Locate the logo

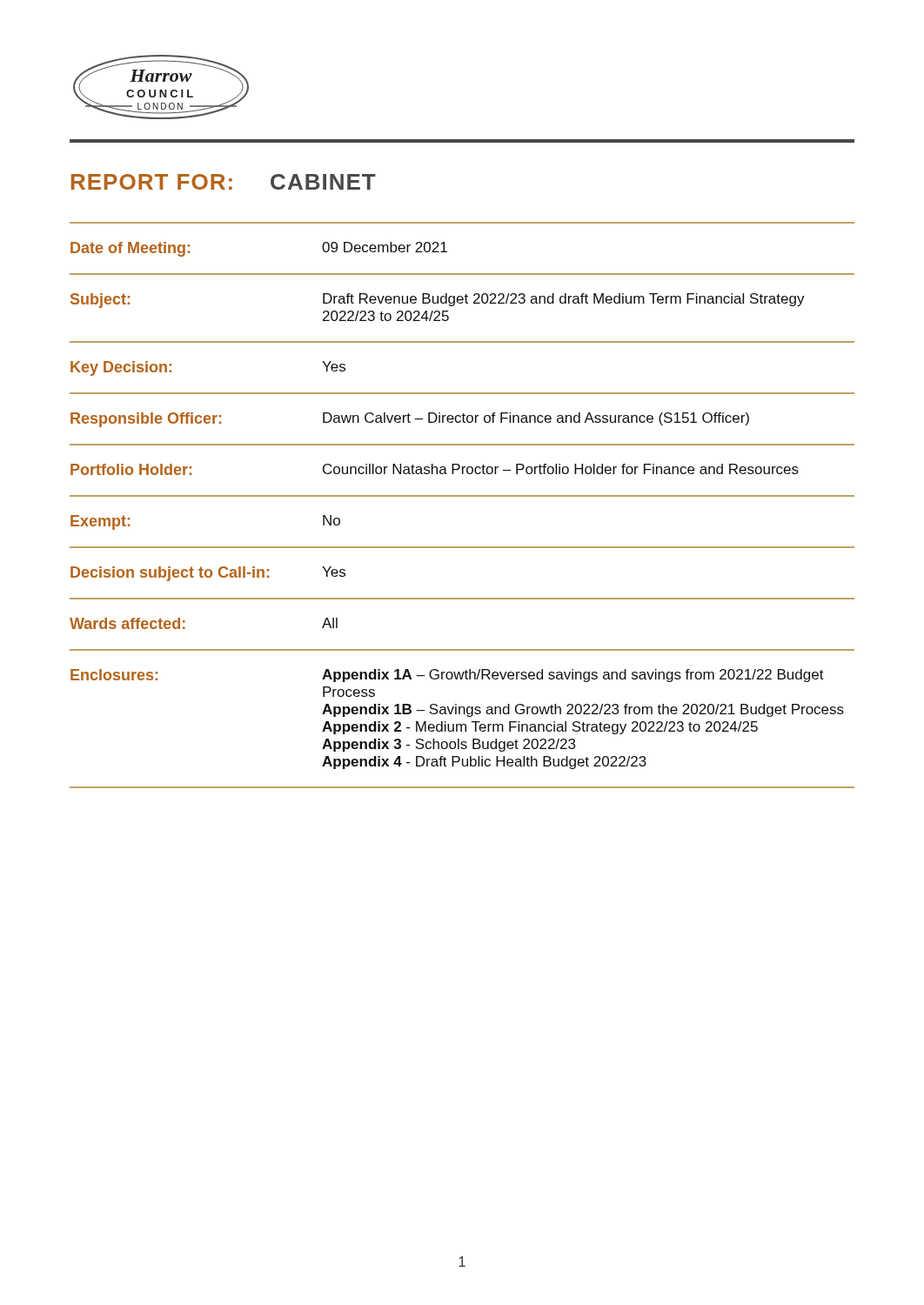[462, 87]
